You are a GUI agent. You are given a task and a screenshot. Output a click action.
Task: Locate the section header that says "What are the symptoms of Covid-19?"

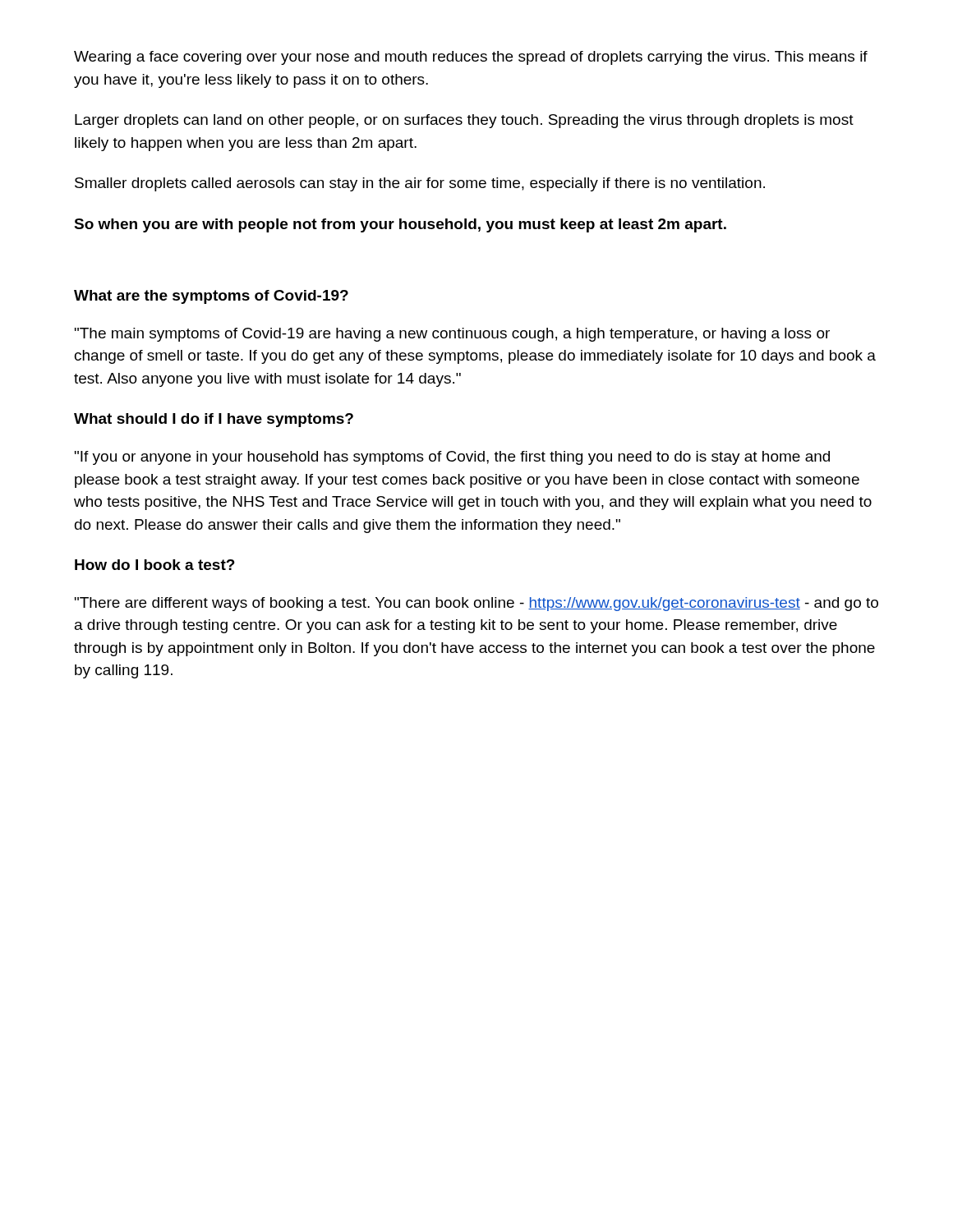tap(211, 296)
